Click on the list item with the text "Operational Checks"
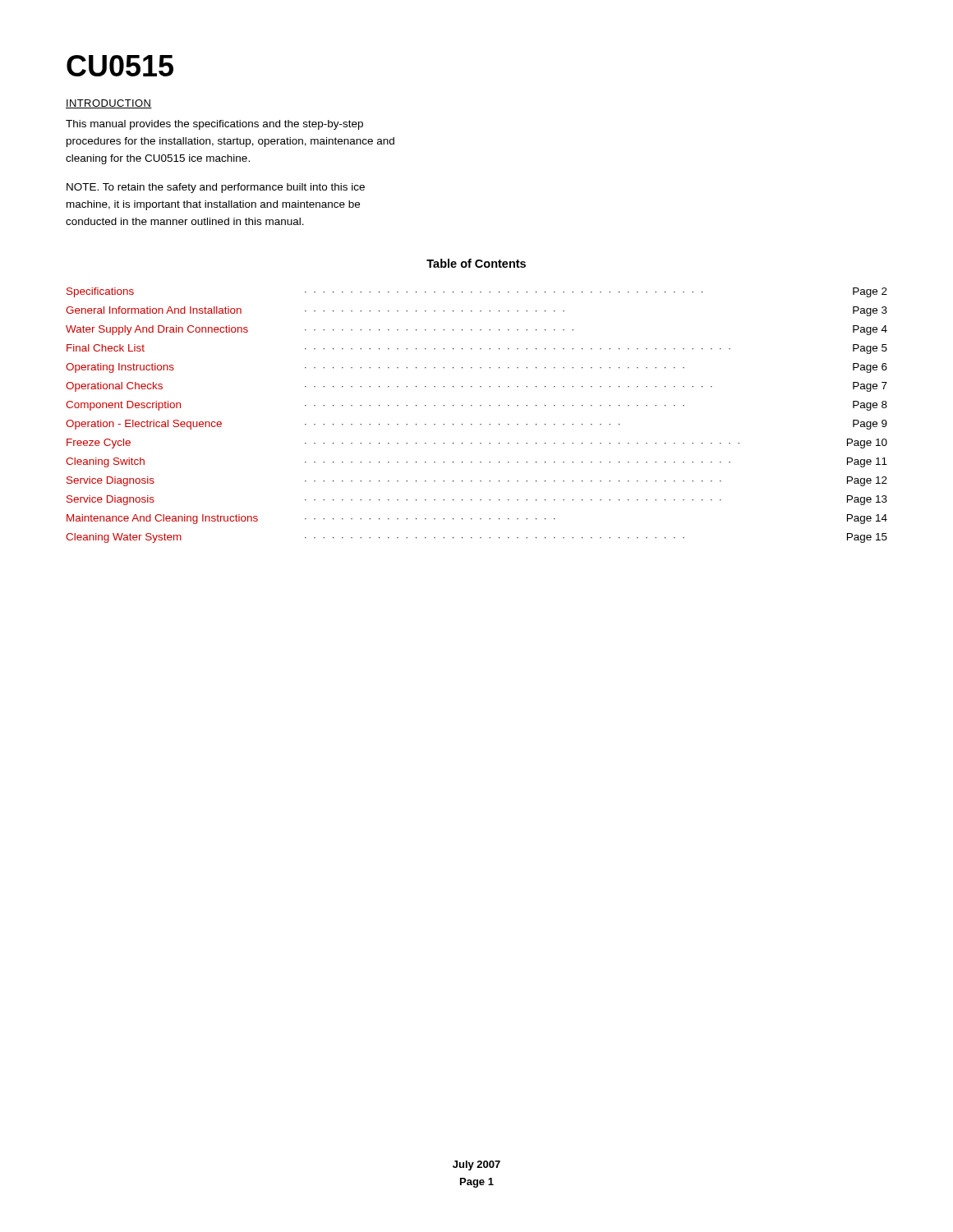The image size is (953, 1232). click(x=114, y=385)
